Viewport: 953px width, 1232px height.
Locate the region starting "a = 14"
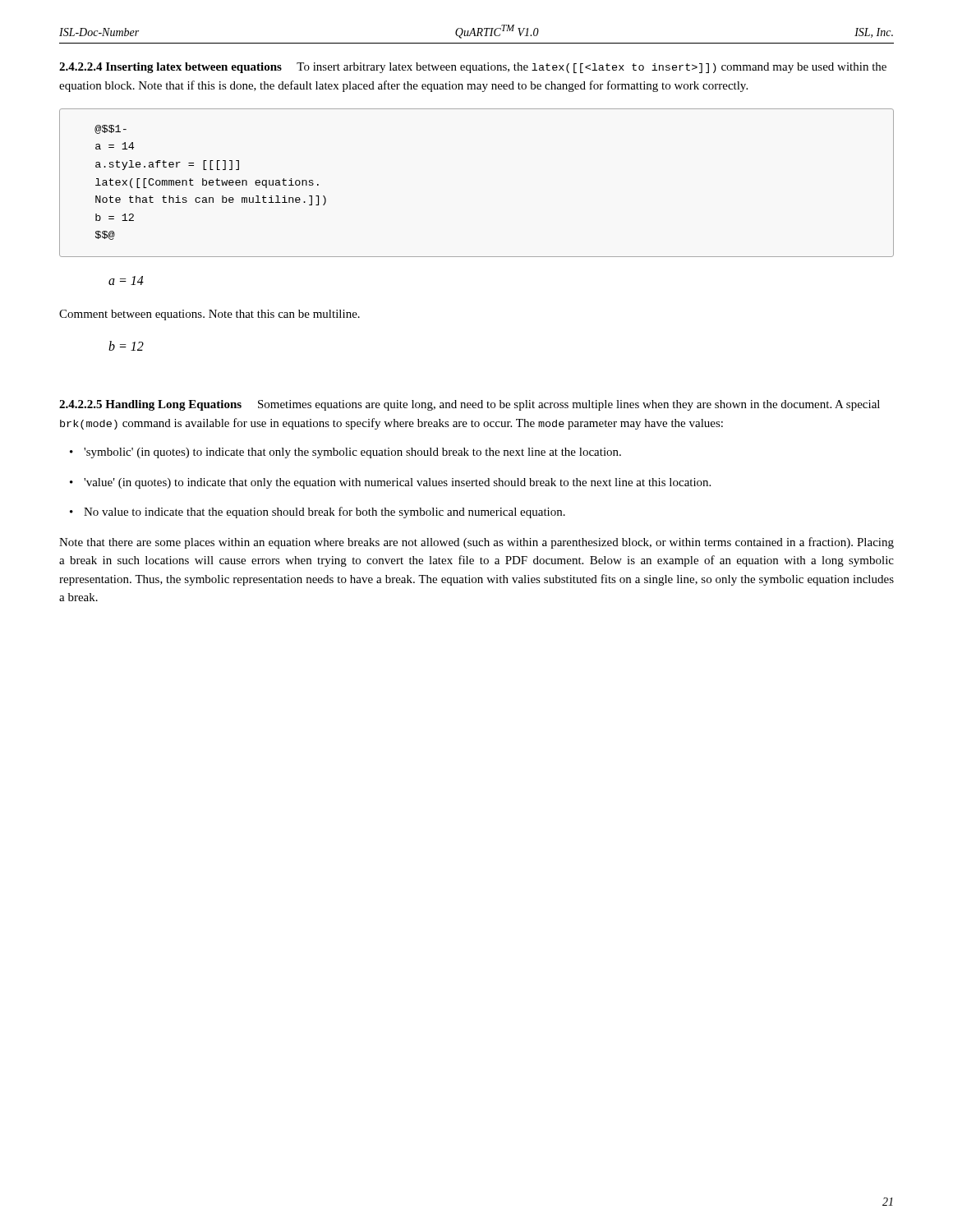point(126,280)
